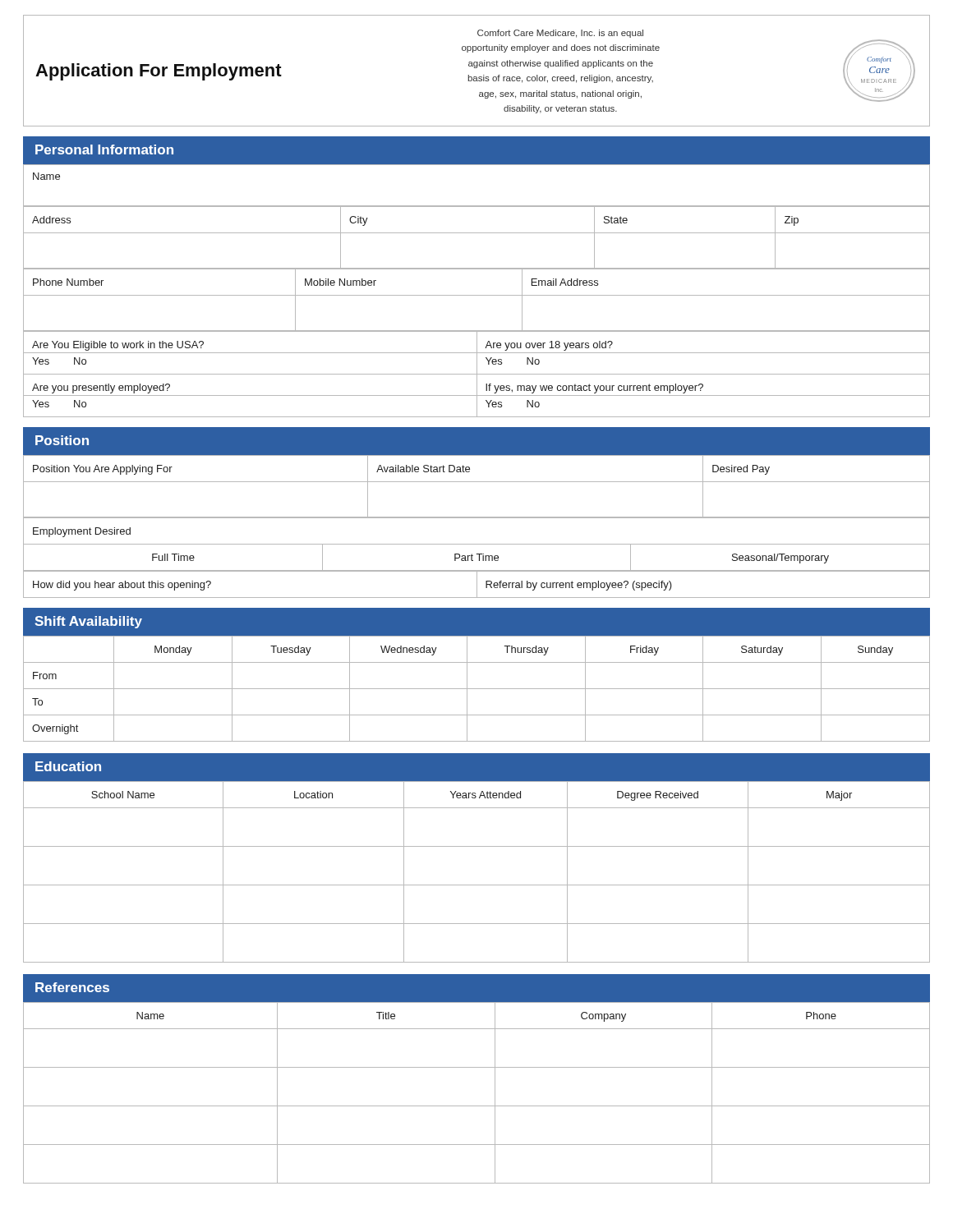Click on the table containing "Full Time"
The height and width of the screenshot is (1232, 953).
pos(476,544)
